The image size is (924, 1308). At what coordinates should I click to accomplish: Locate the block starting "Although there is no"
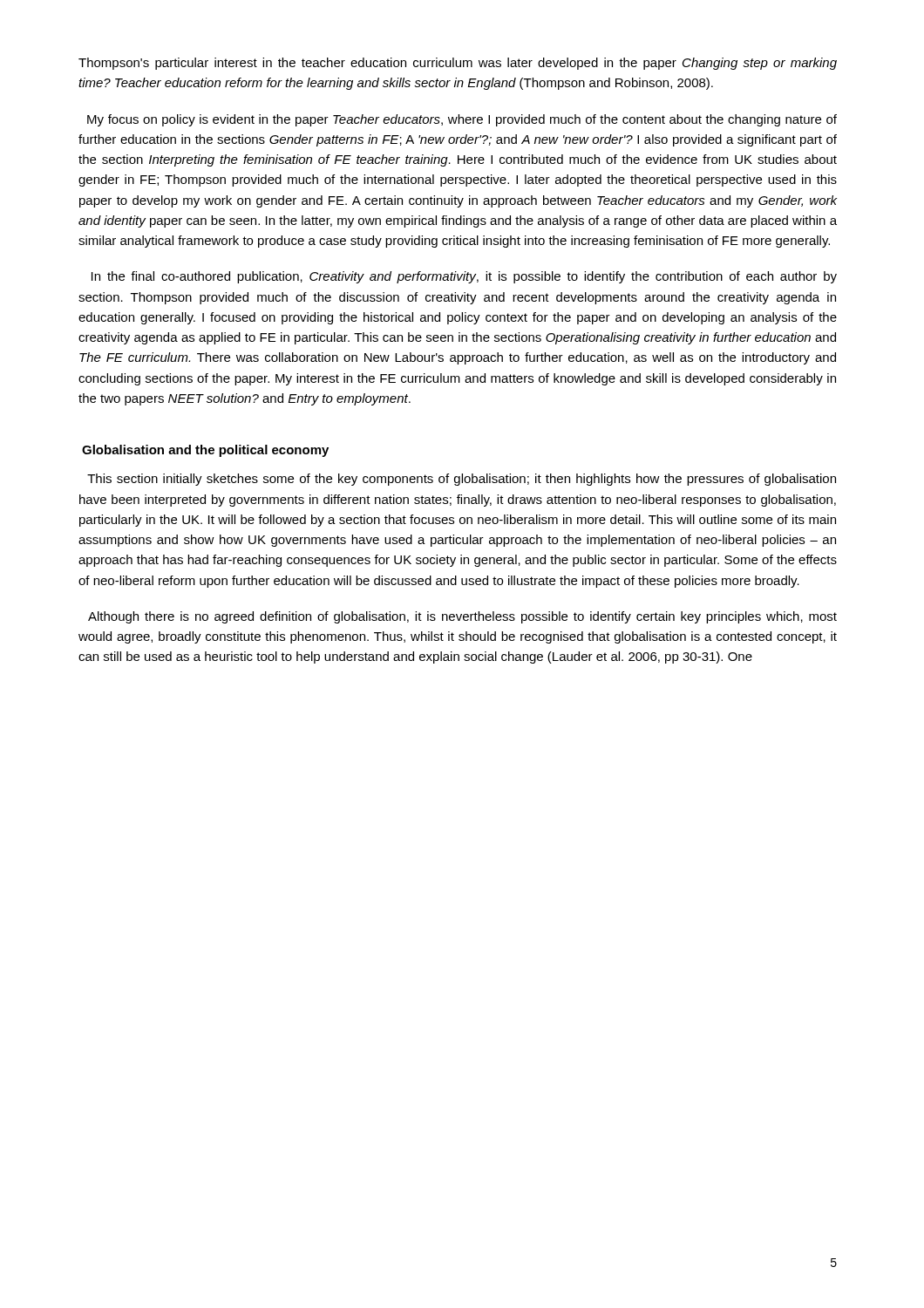(458, 636)
